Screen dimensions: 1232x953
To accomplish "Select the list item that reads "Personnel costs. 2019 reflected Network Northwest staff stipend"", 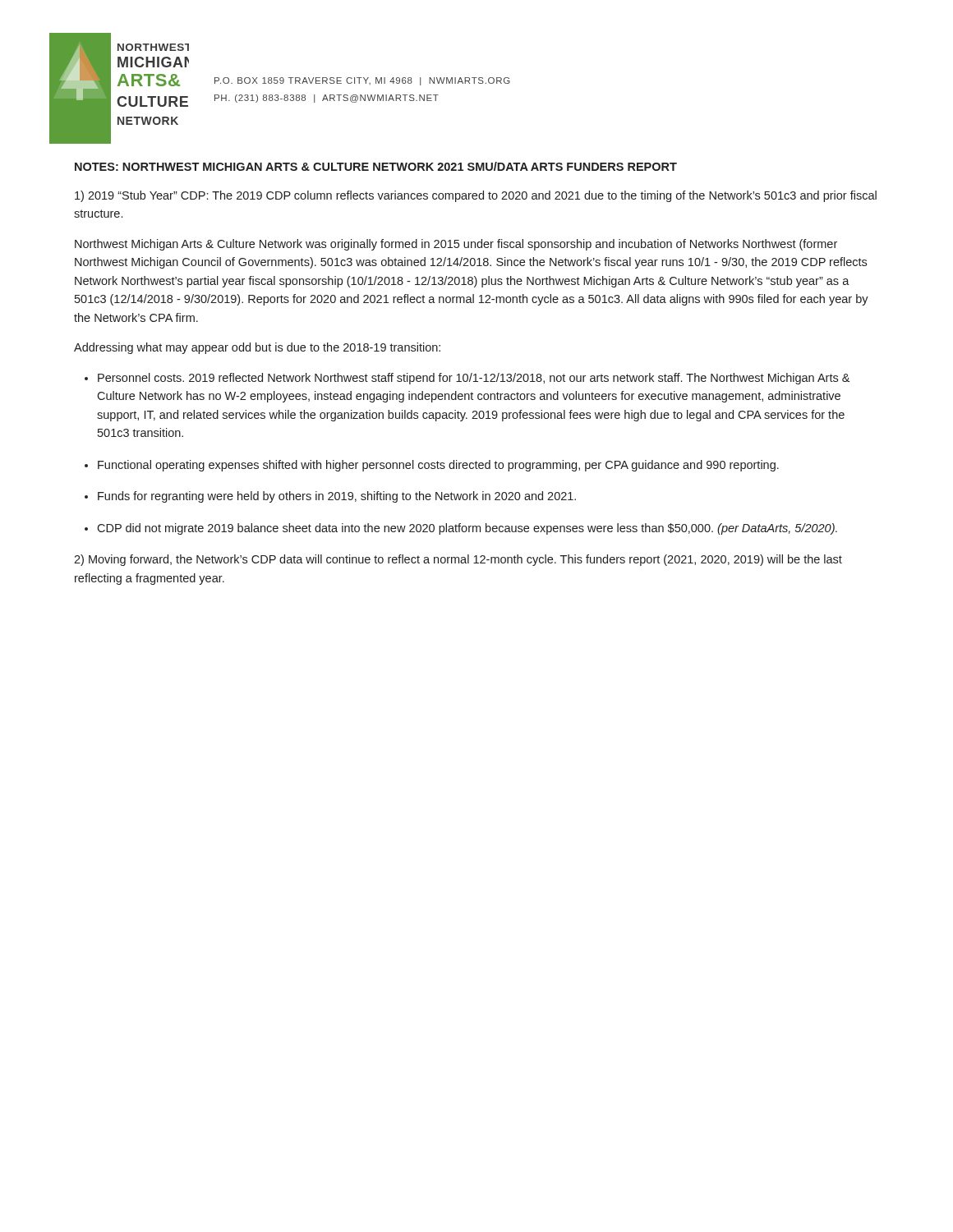I will pos(473,405).
